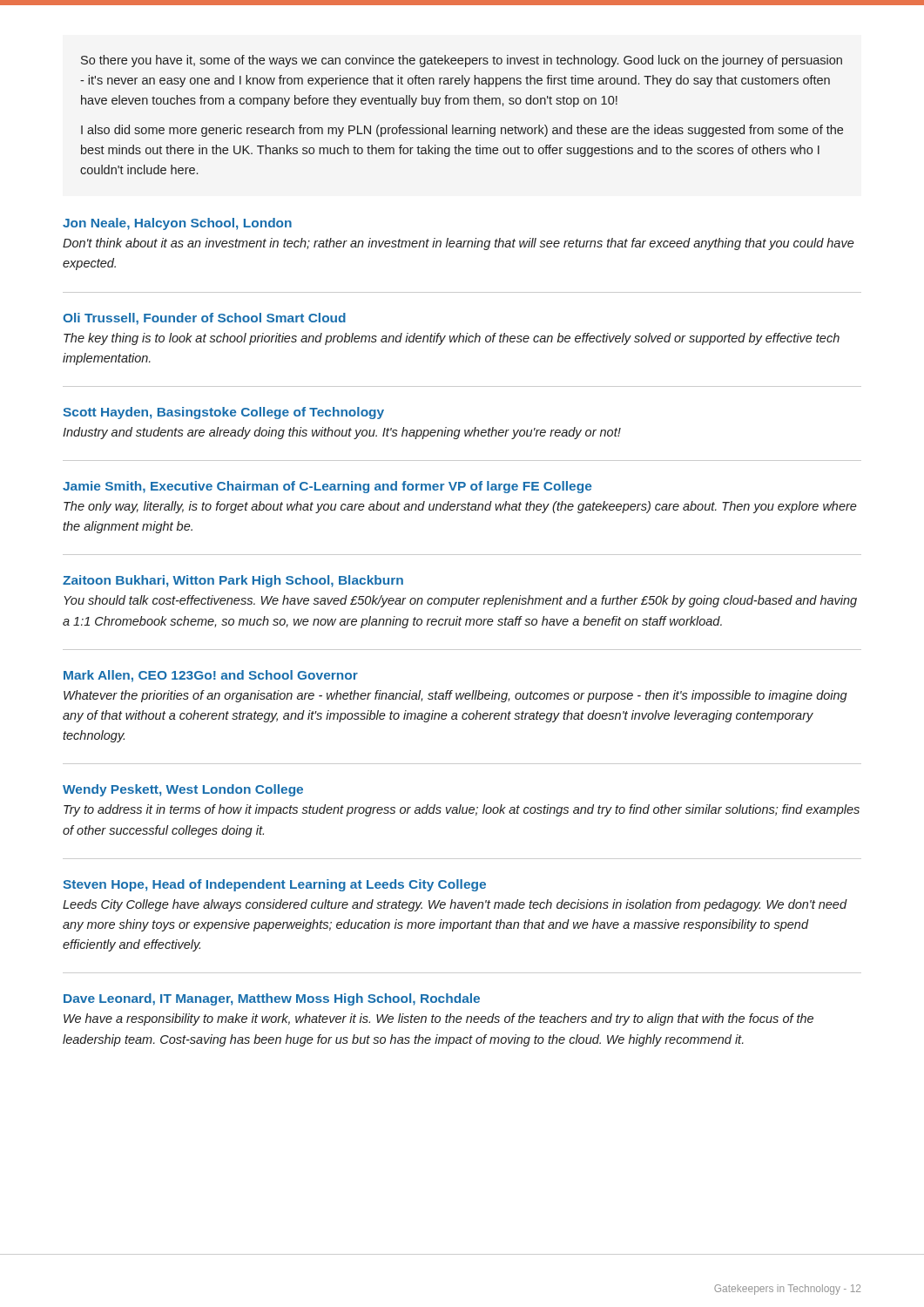This screenshot has height=1307, width=924.
Task: Where is the passage that starts "Leeds City College have always considered culture and"?
Action: pos(455,924)
